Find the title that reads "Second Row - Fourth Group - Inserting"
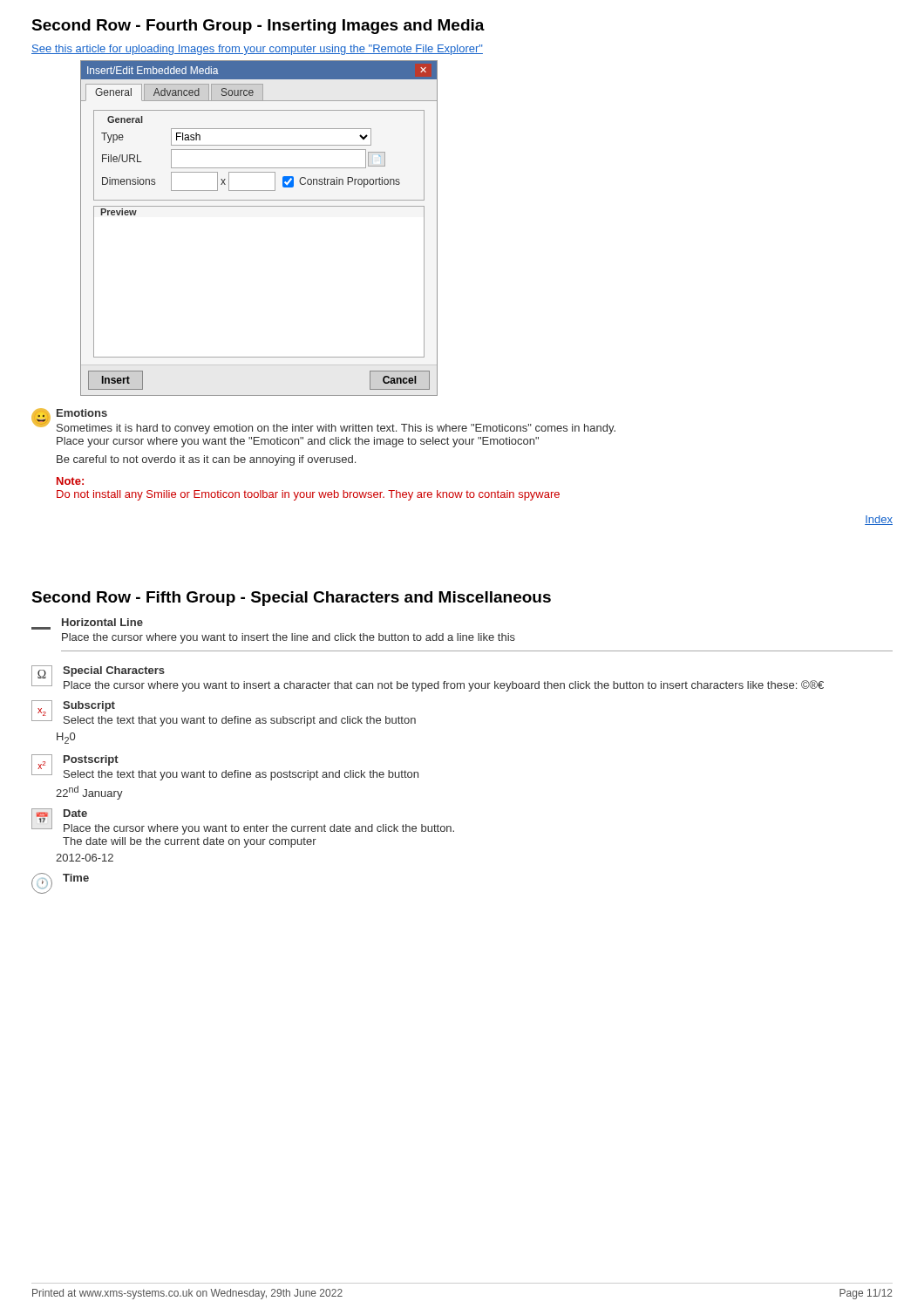 point(462,25)
